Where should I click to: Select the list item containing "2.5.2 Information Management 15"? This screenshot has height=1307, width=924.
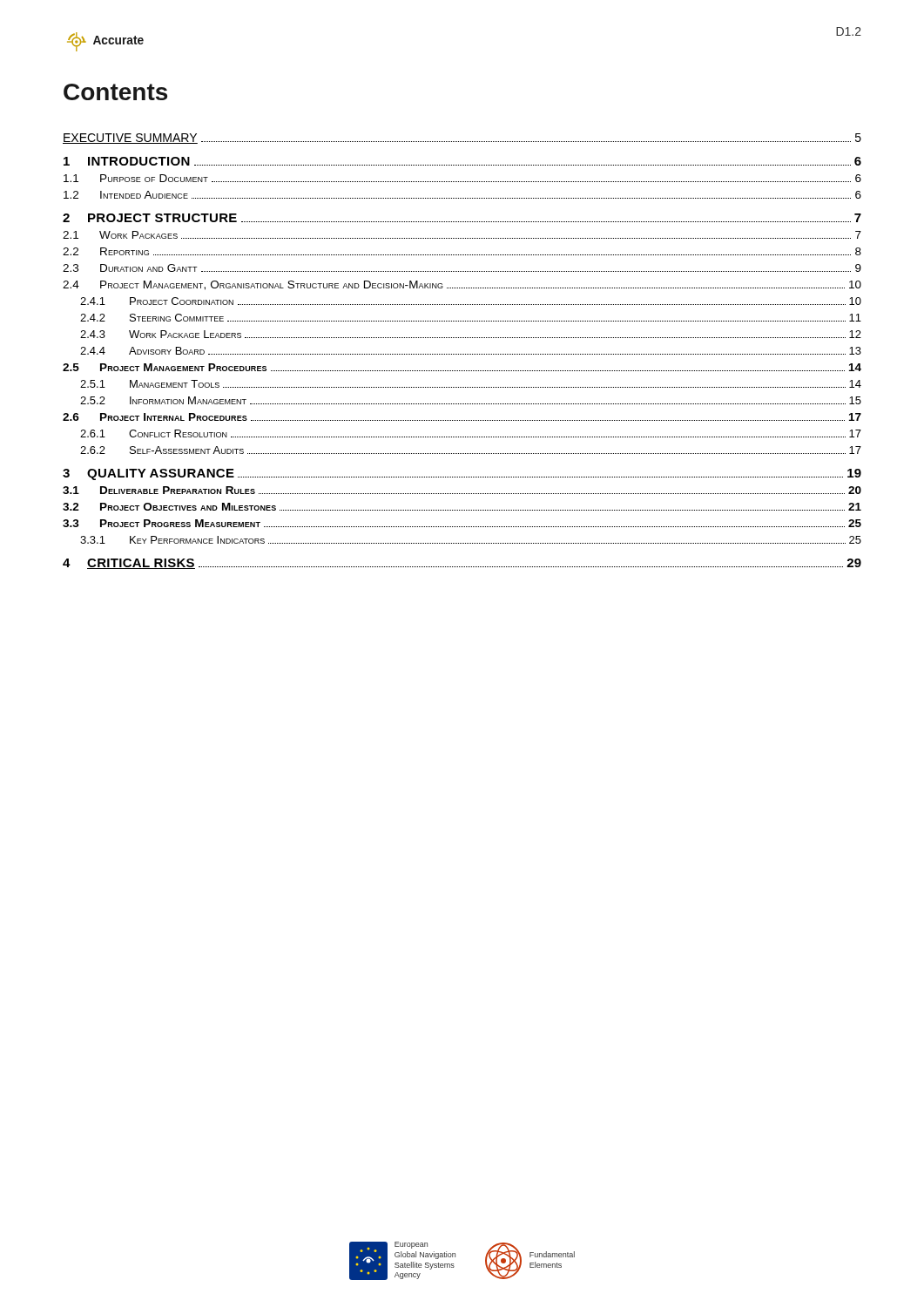(471, 400)
